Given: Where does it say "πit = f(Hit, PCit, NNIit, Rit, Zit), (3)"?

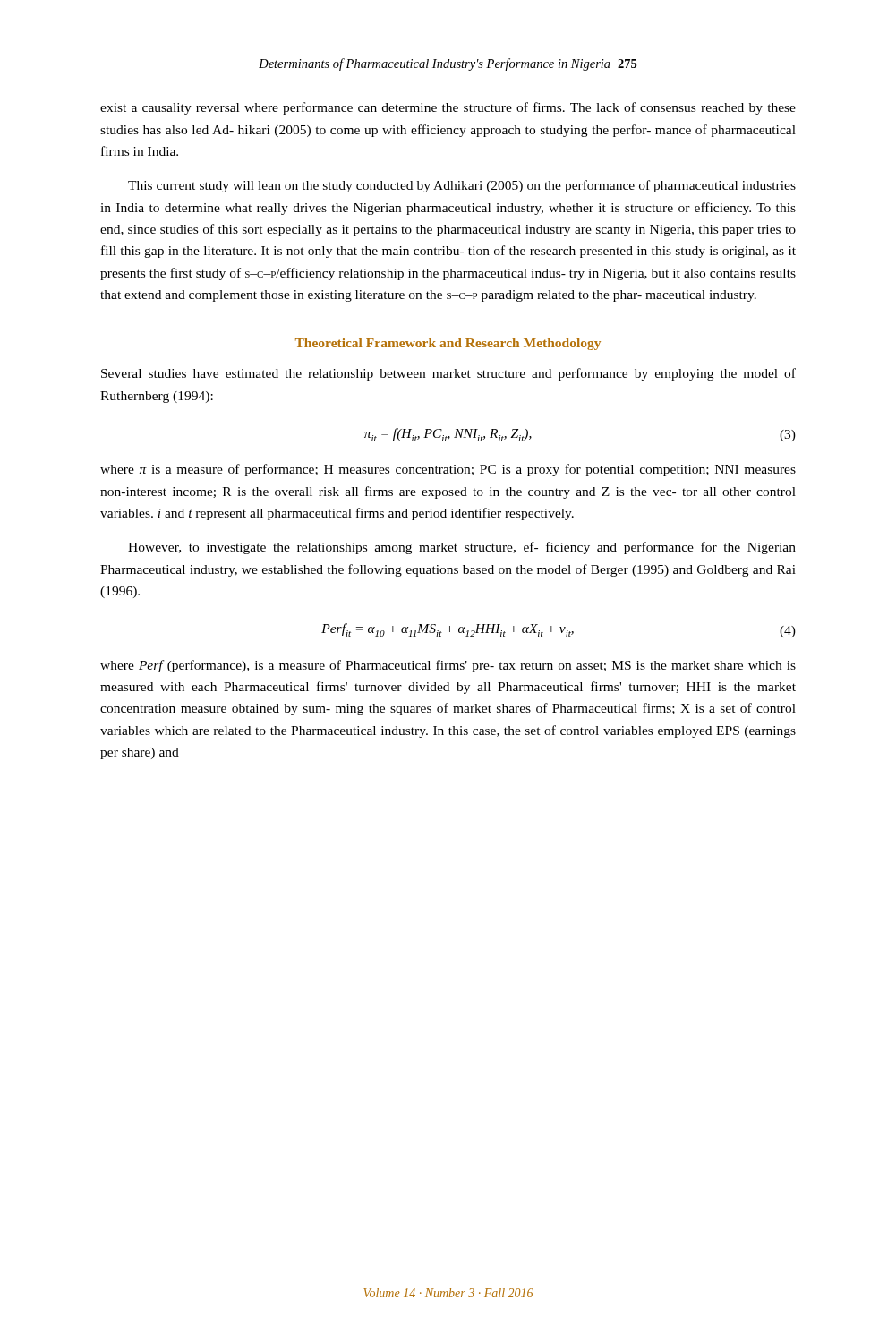Looking at the screenshot, I should pos(440,436).
